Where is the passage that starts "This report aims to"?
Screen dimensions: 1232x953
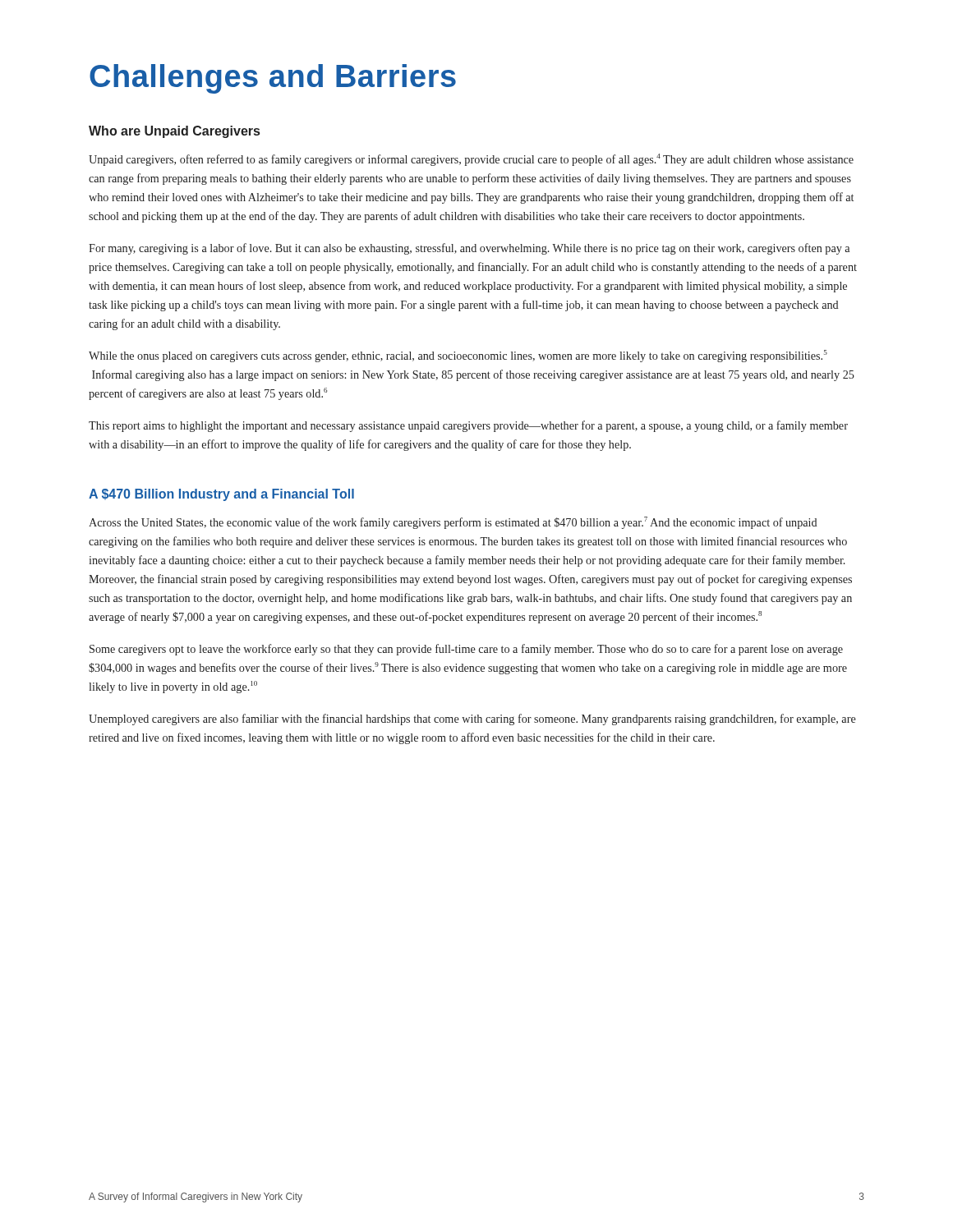476,435
